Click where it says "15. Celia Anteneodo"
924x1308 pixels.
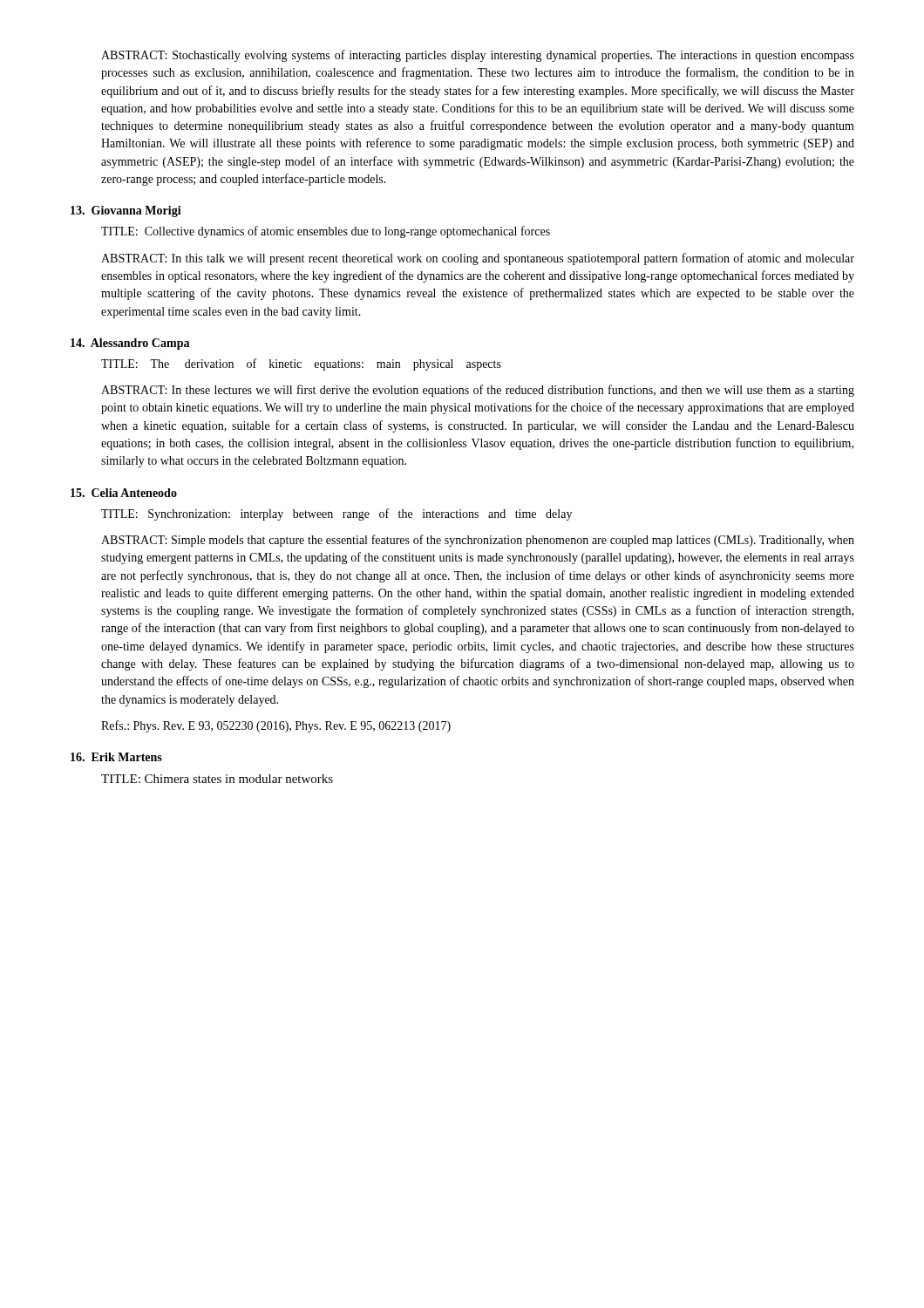click(123, 493)
